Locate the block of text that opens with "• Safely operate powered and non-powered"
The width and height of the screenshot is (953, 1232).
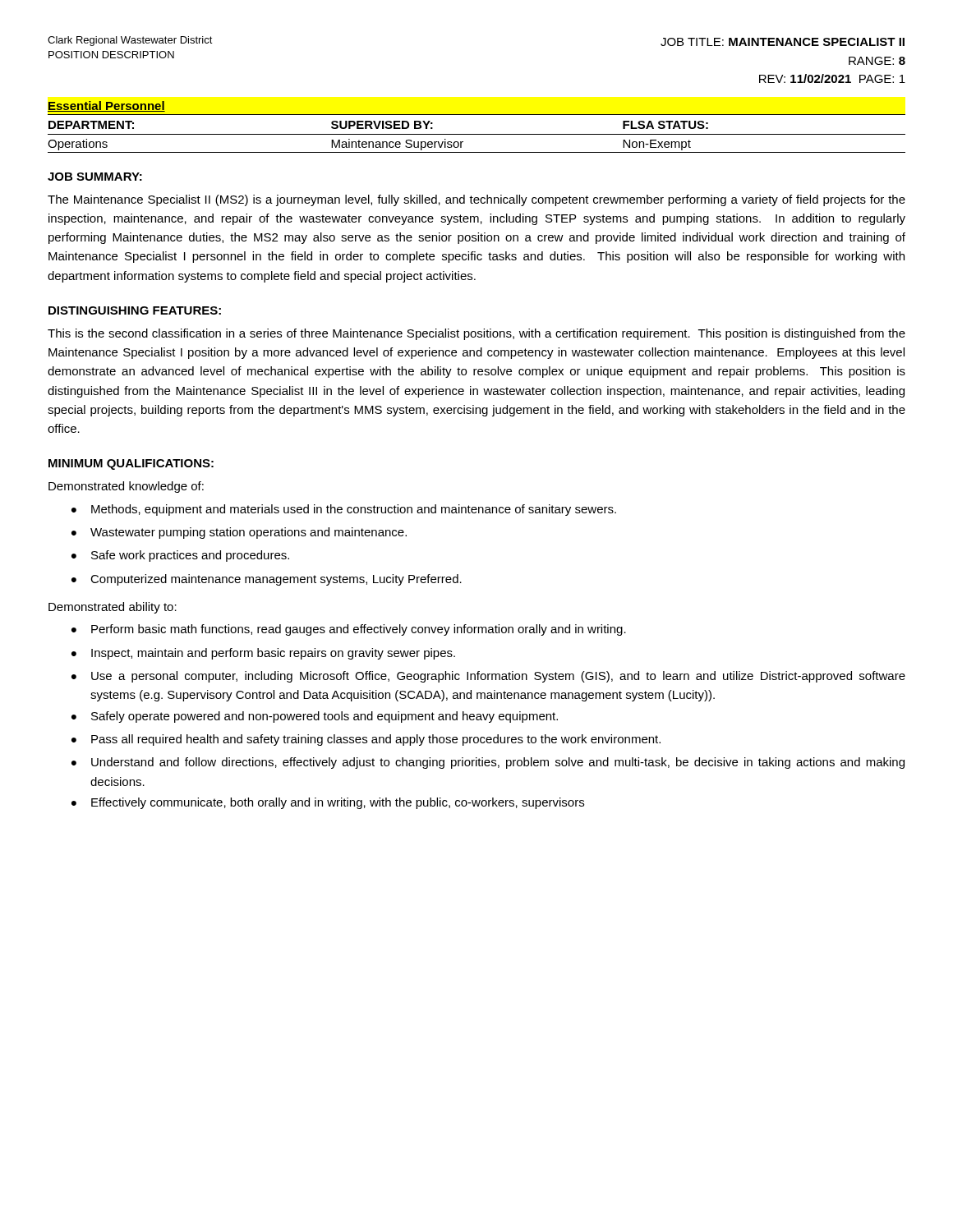(x=488, y=717)
